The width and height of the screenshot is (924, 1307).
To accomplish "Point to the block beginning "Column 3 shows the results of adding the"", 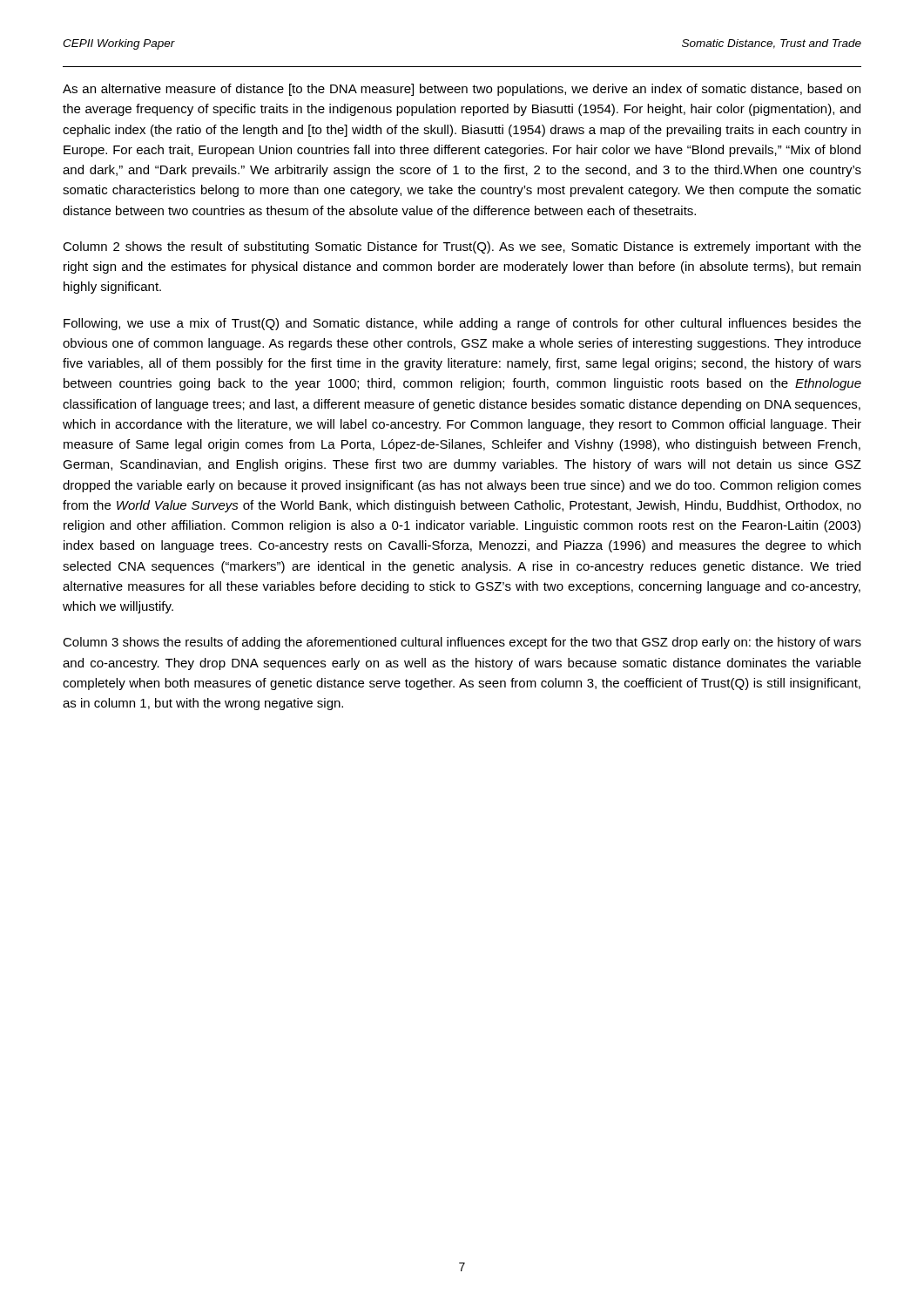I will pos(462,672).
